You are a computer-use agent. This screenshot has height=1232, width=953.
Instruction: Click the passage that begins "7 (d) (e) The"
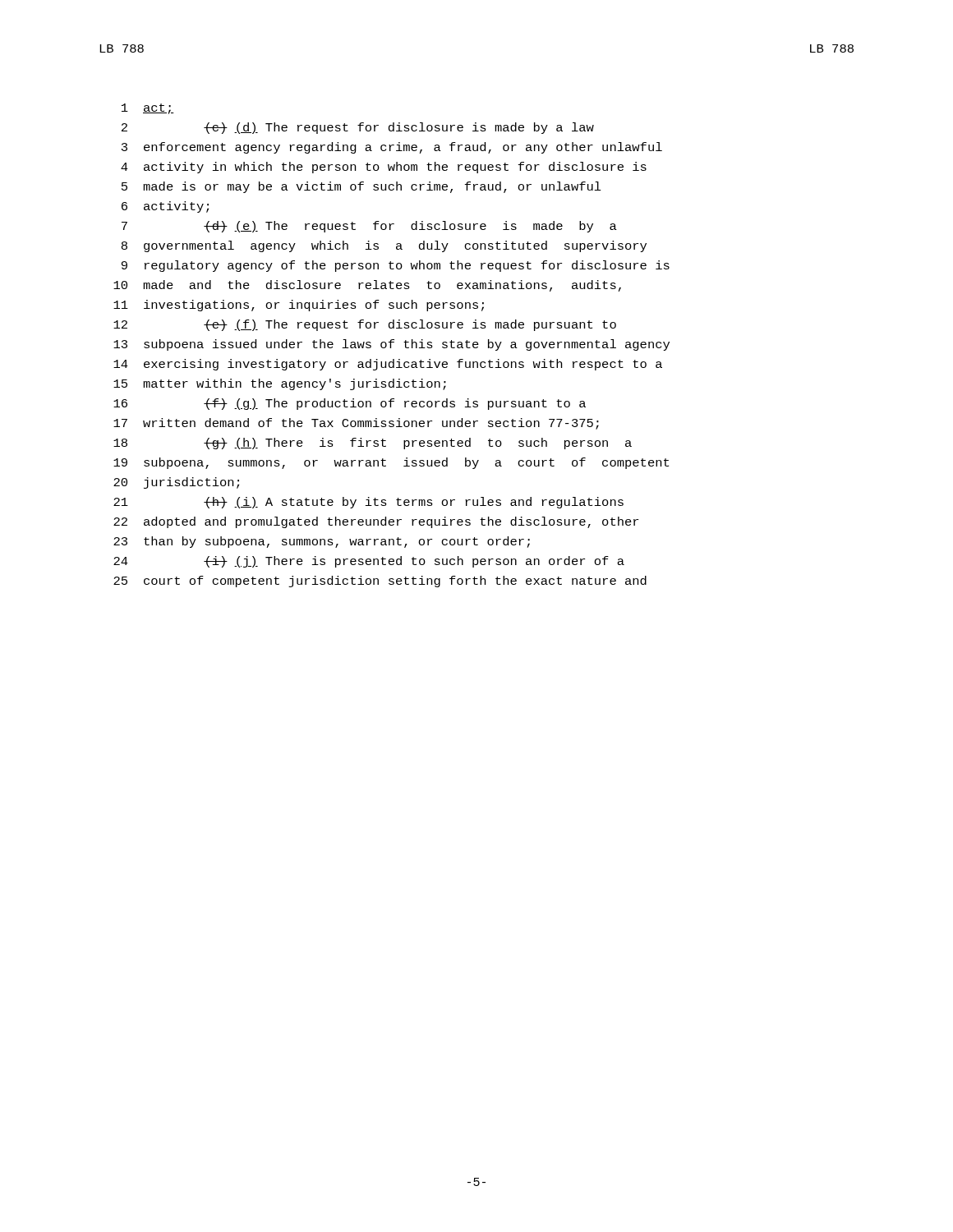(476, 227)
